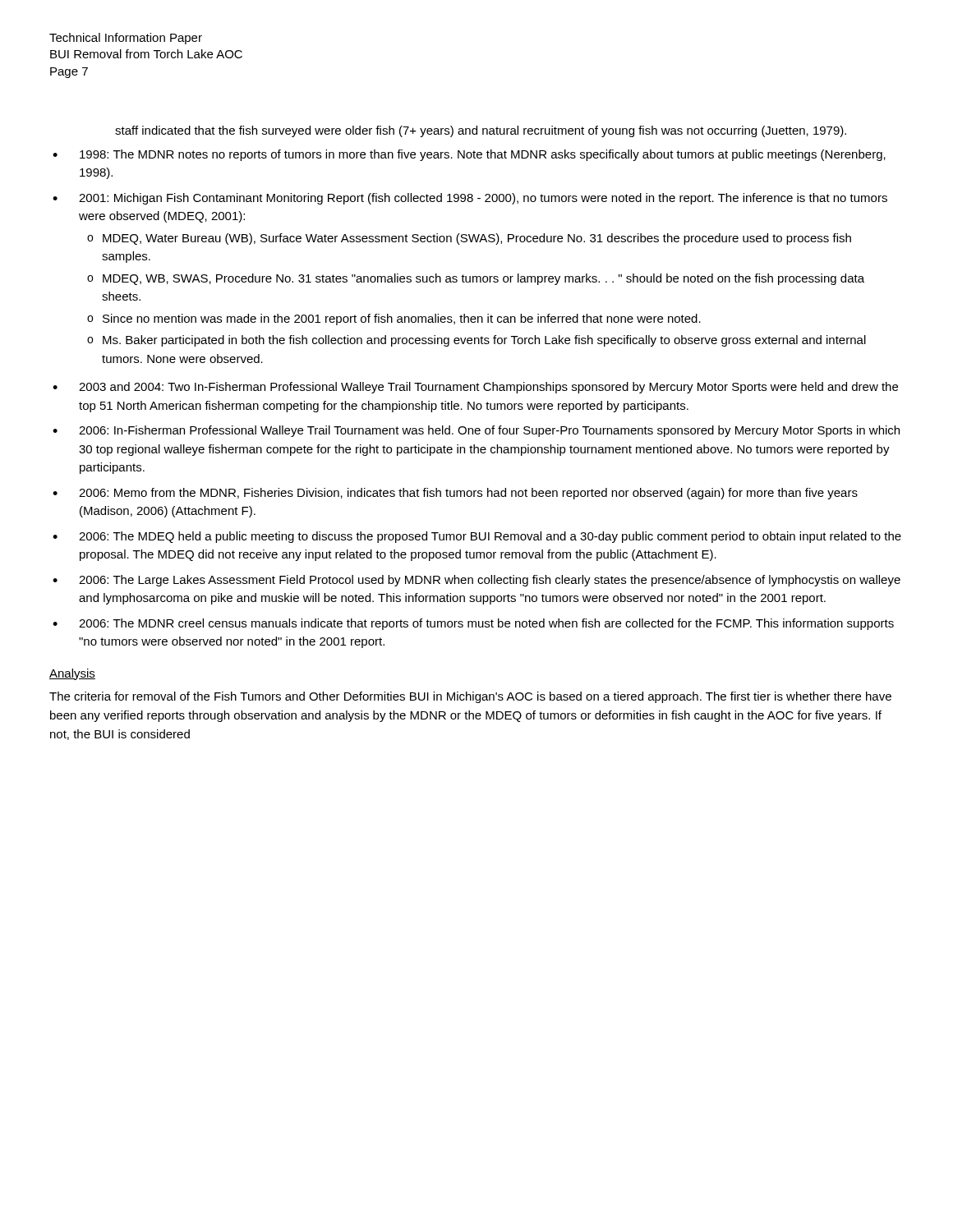The height and width of the screenshot is (1232, 953).
Task: Where is the passage that starts "o Since no mention was made"?
Action: 491,318
